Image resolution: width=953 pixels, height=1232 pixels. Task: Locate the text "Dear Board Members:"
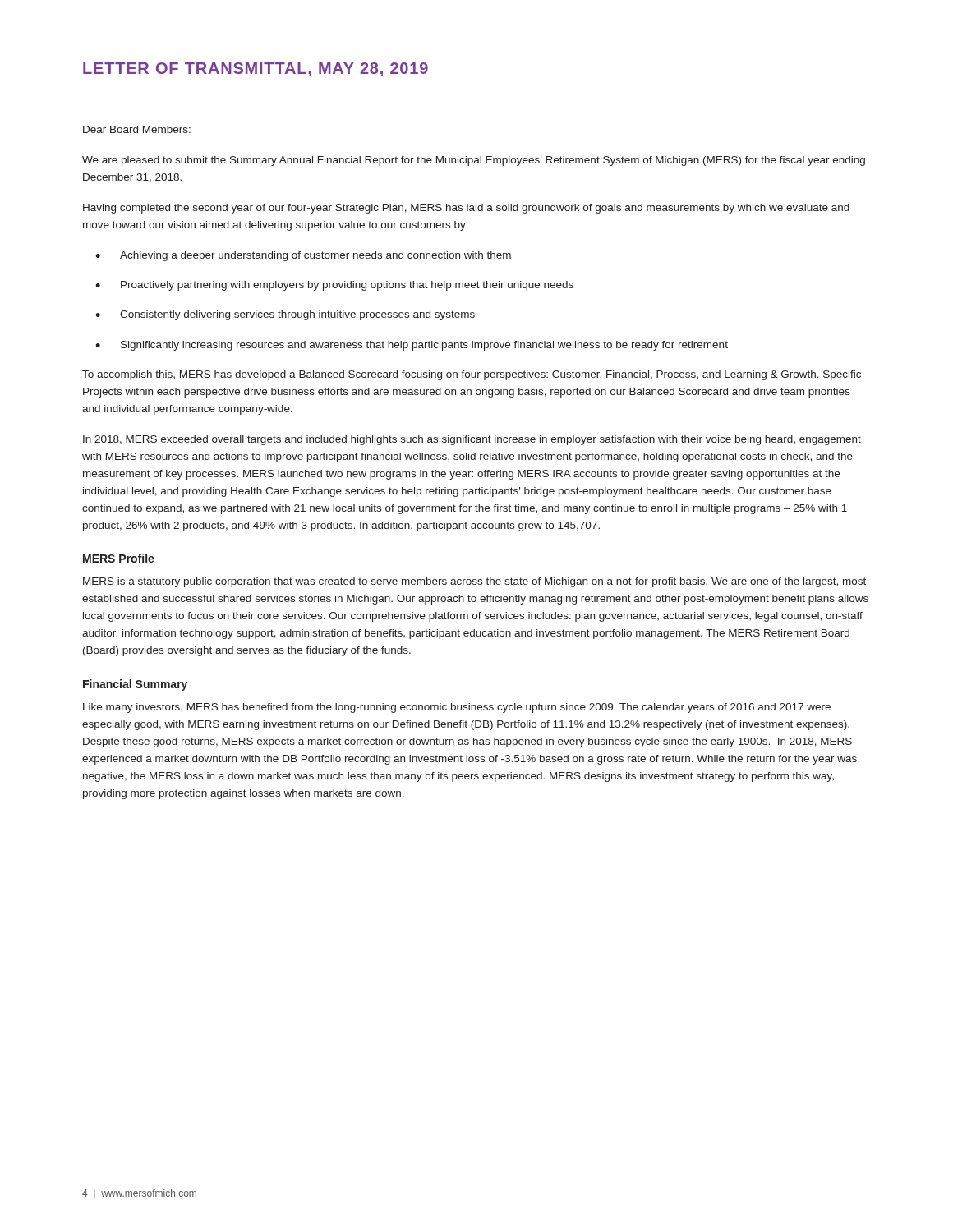pyautogui.click(x=137, y=129)
